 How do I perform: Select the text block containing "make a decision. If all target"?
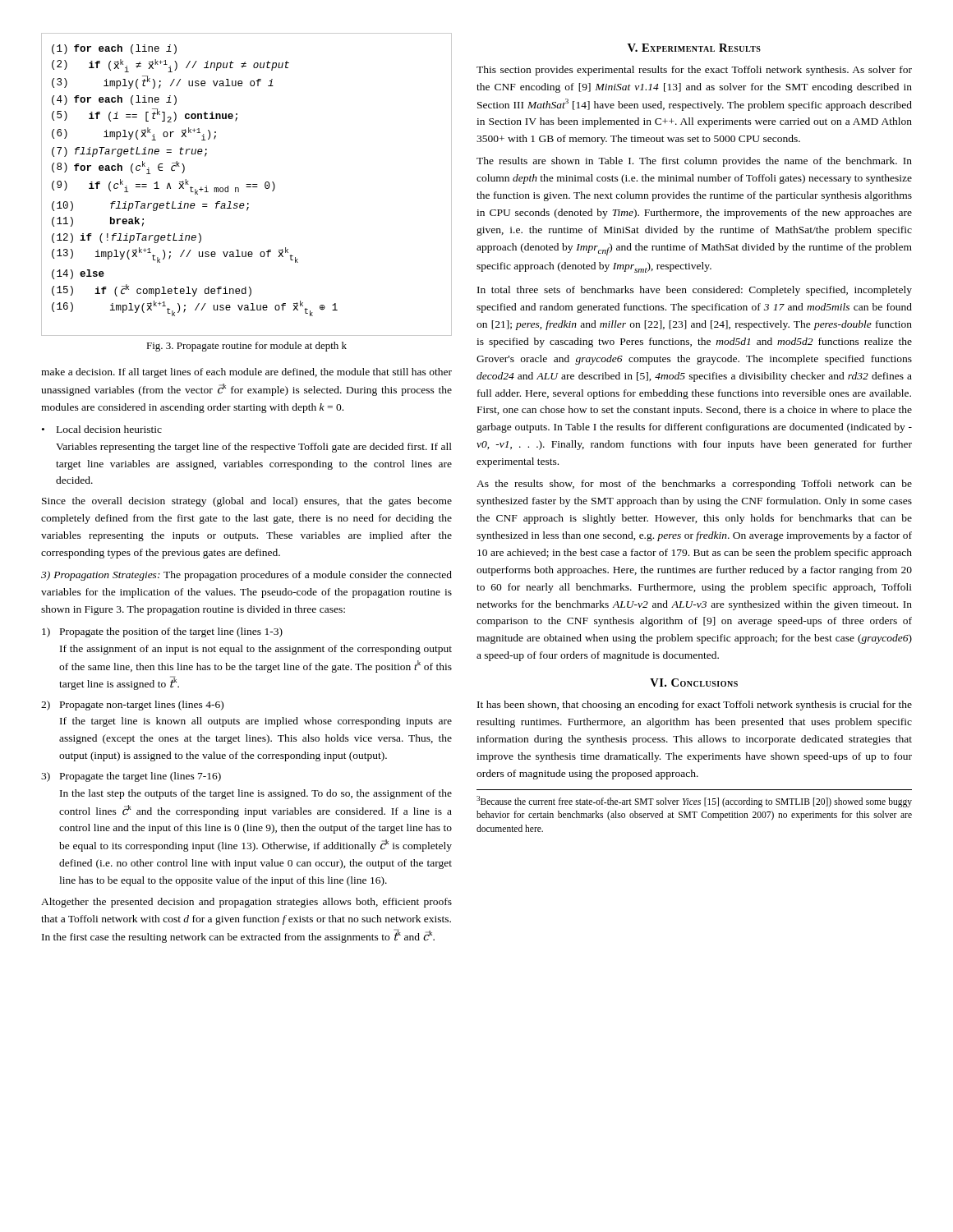pos(246,389)
